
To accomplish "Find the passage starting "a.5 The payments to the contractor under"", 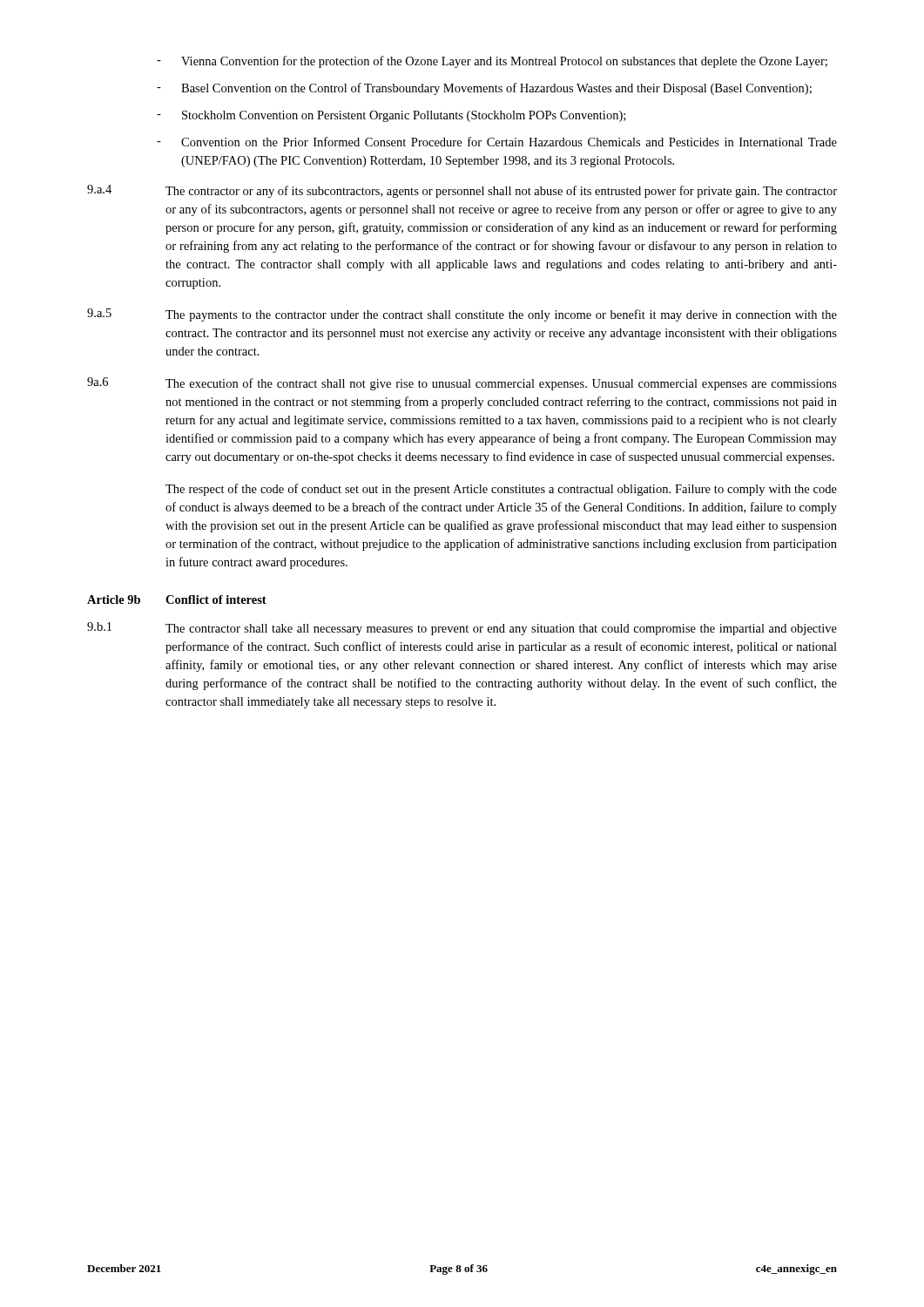I will pyautogui.click(x=462, y=333).
